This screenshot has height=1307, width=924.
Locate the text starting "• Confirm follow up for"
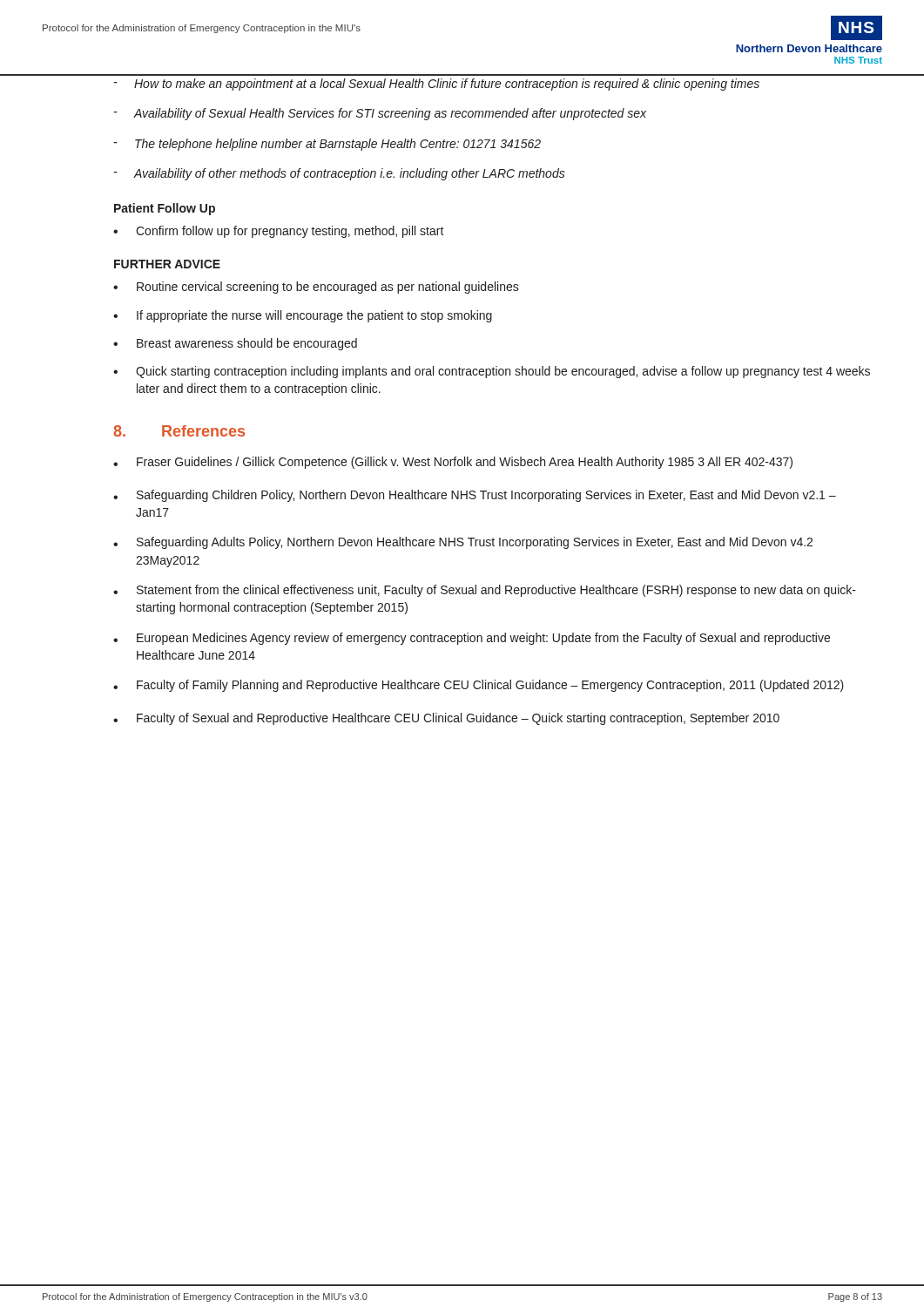[278, 232]
